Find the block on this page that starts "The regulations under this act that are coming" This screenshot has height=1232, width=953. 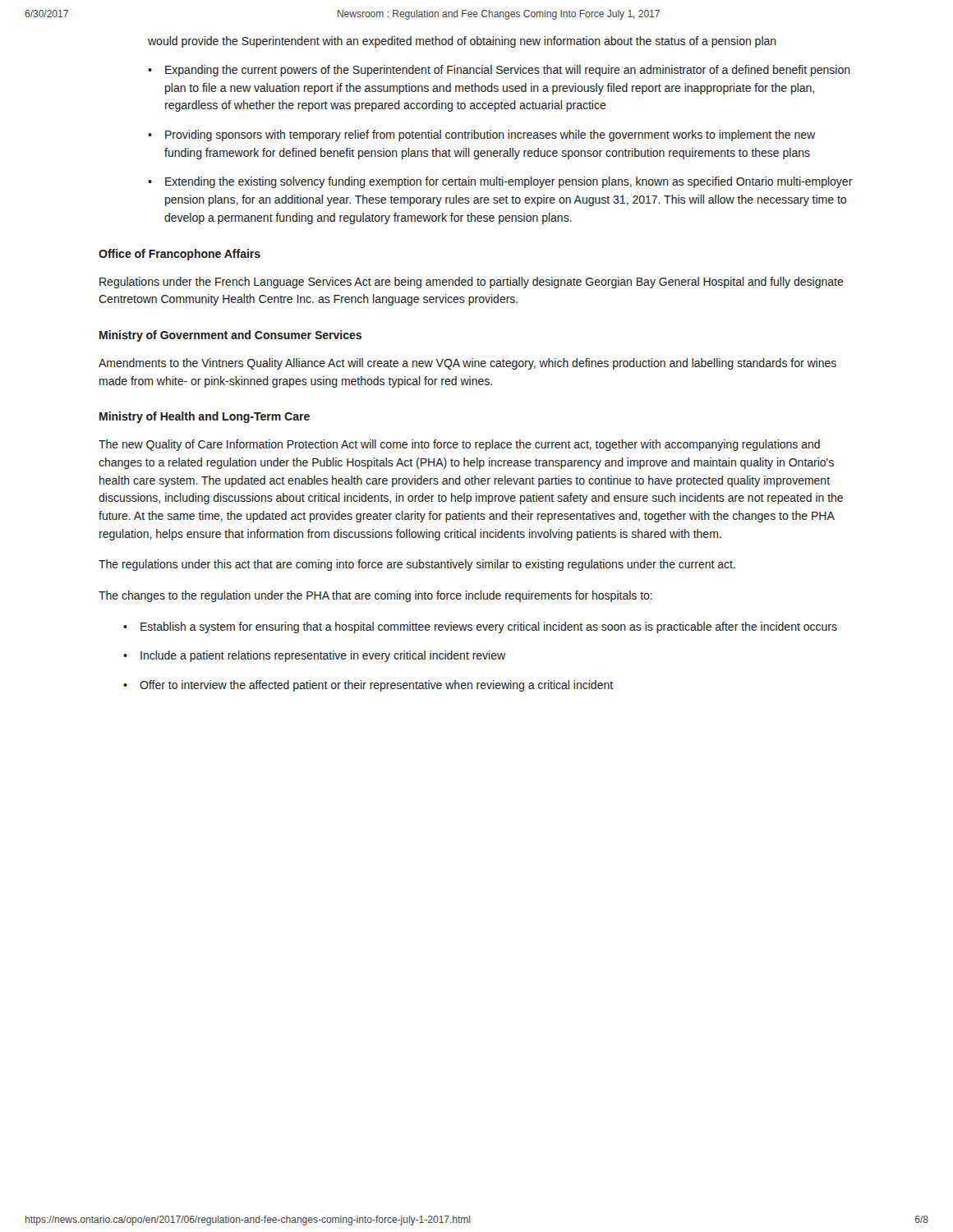coord(417,565)
